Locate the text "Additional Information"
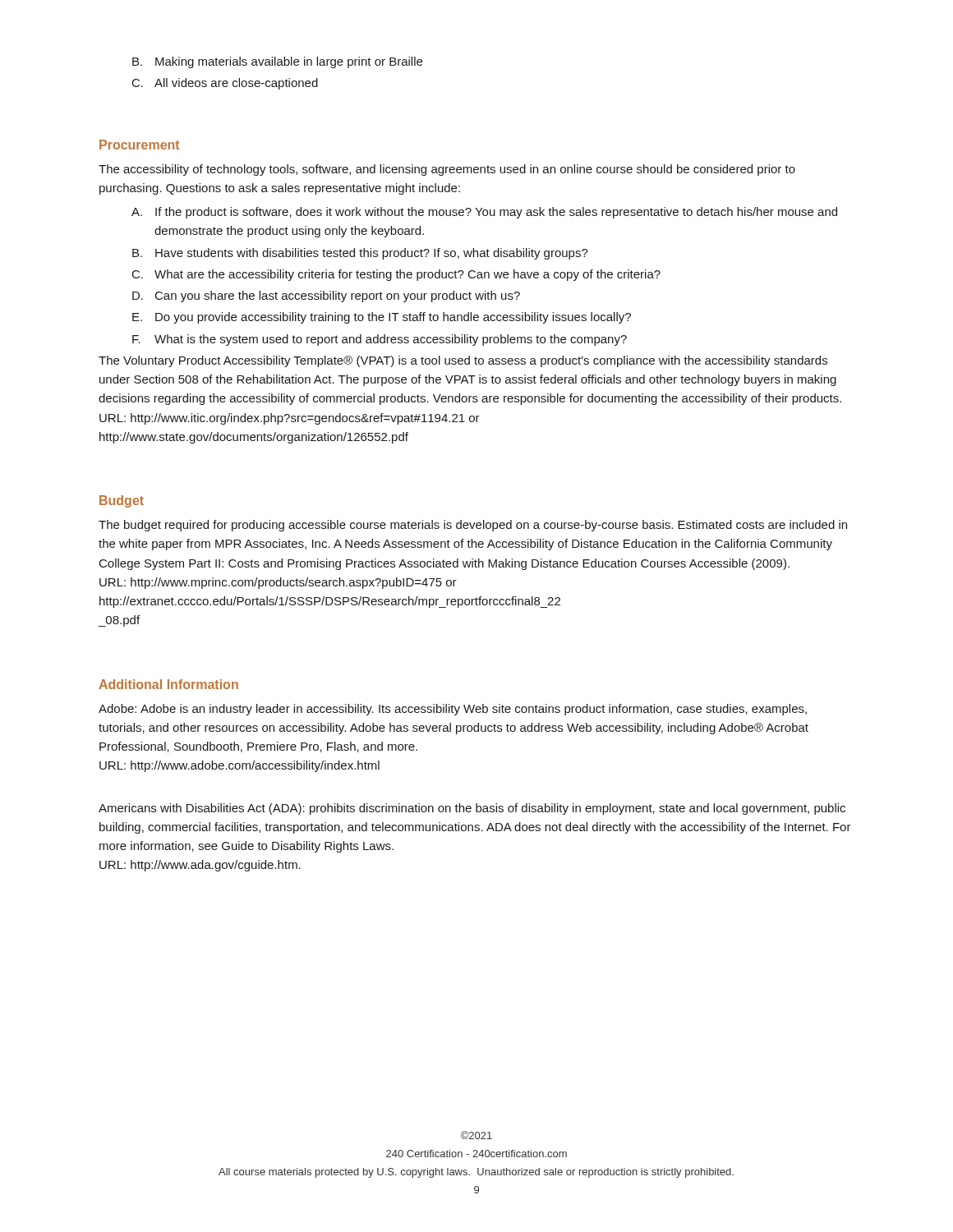Image resolution: width=953 pixels, height=1232 pixels. point(169,684)
